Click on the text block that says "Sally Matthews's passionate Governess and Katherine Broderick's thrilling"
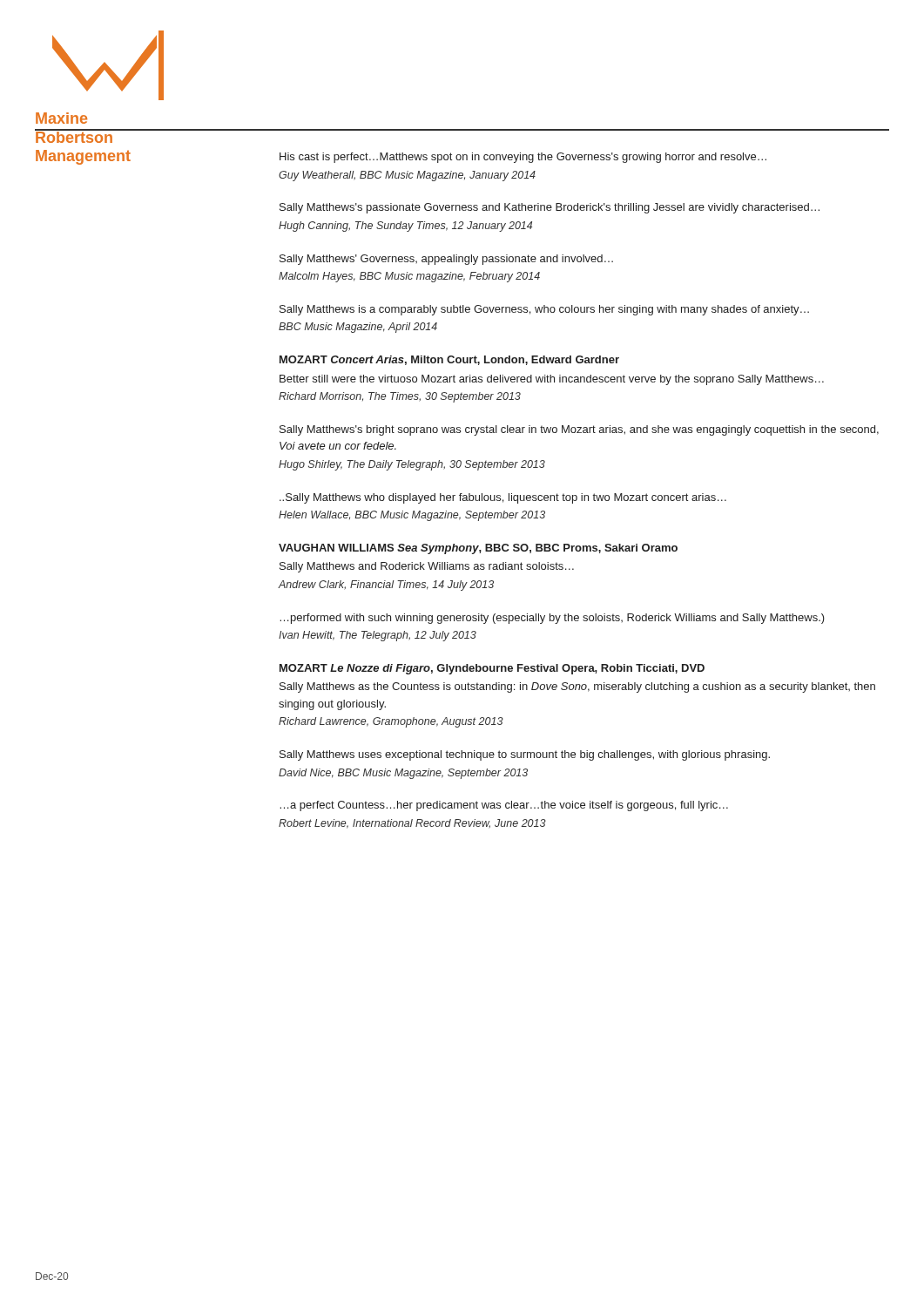Image resolution: width=924 pixels, height=1307 pixels. 580,216
